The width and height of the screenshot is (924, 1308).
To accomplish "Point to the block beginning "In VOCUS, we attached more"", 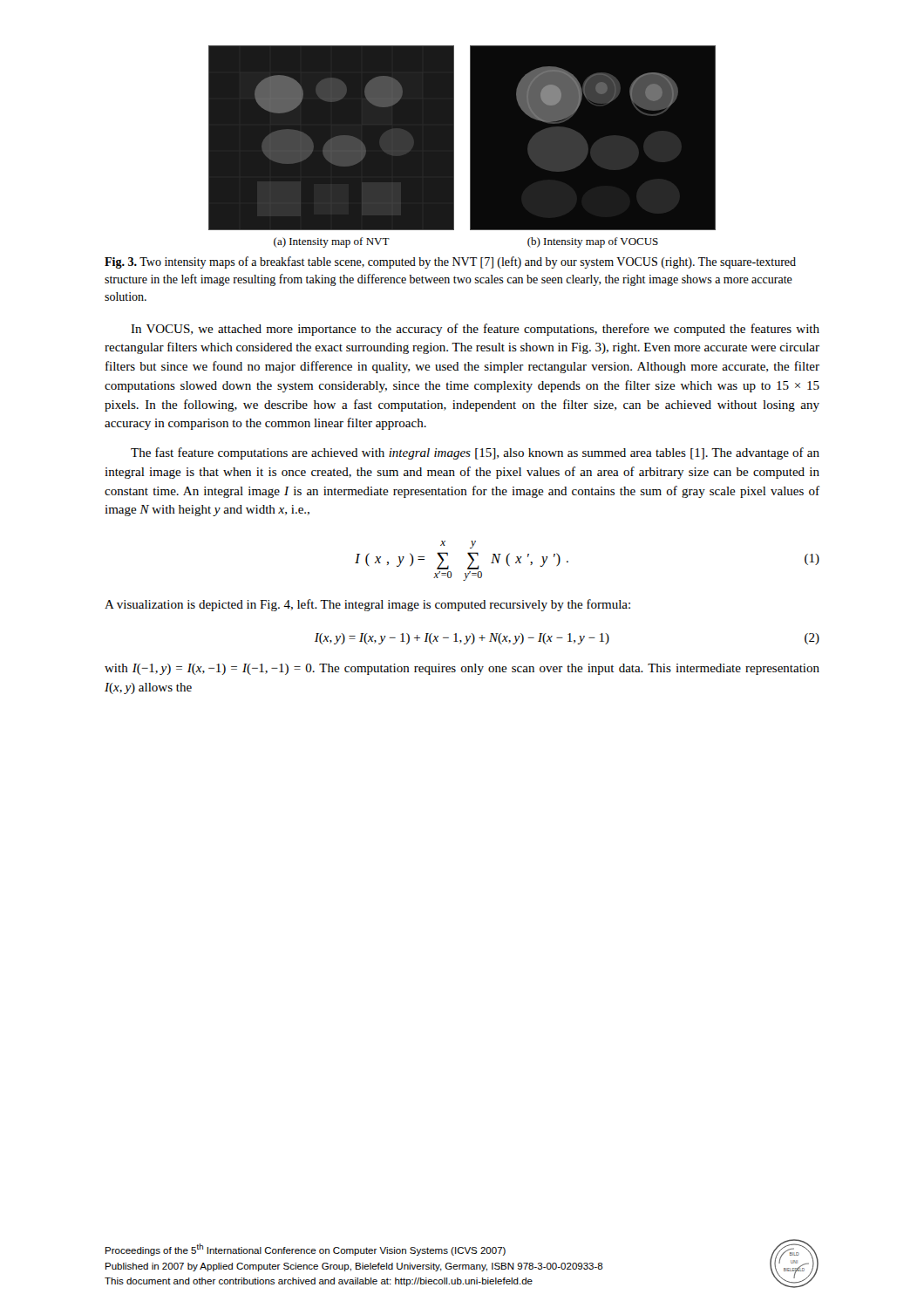I will [x=462, y=376].
